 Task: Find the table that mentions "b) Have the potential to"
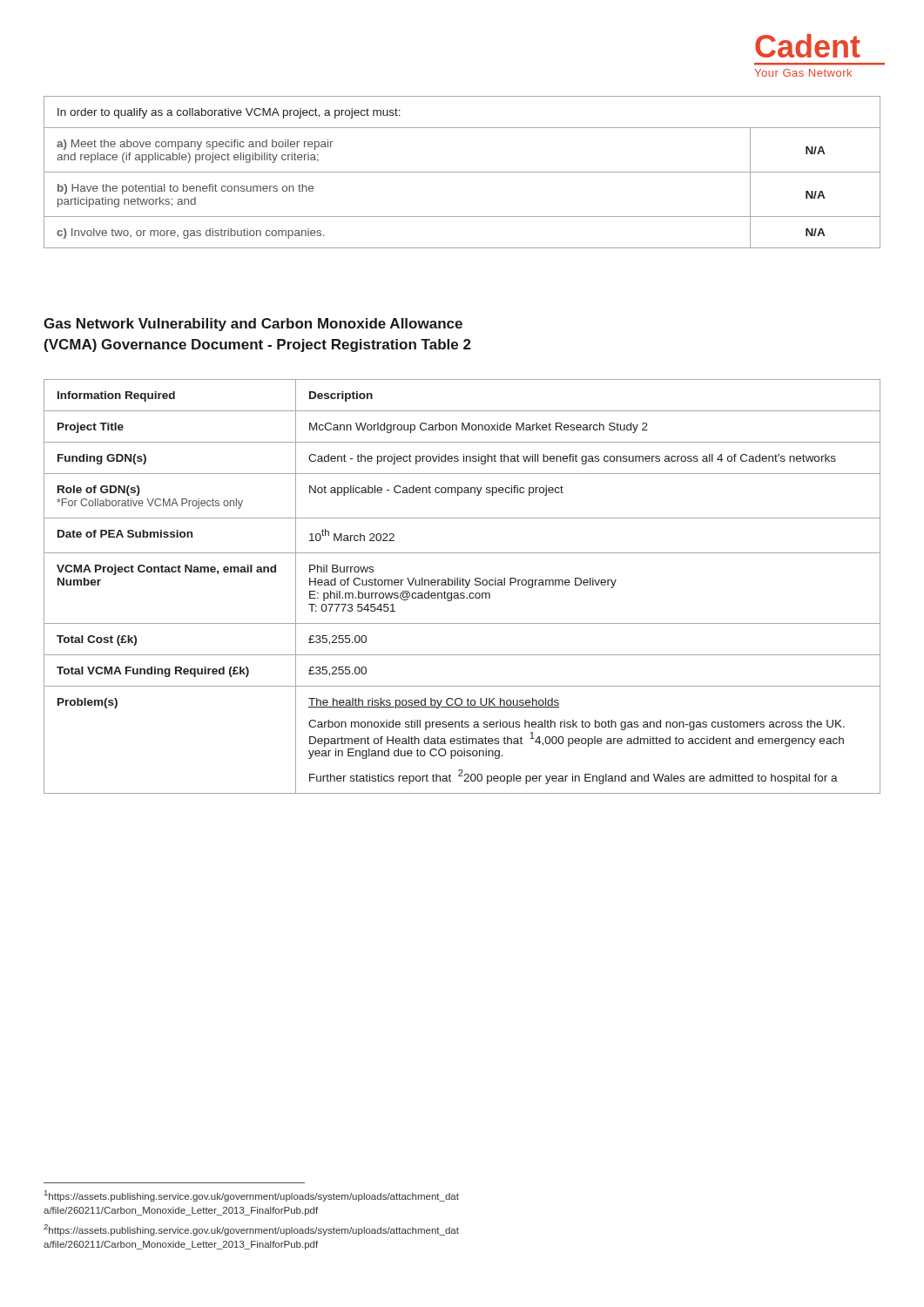click(x=462, y=172)
